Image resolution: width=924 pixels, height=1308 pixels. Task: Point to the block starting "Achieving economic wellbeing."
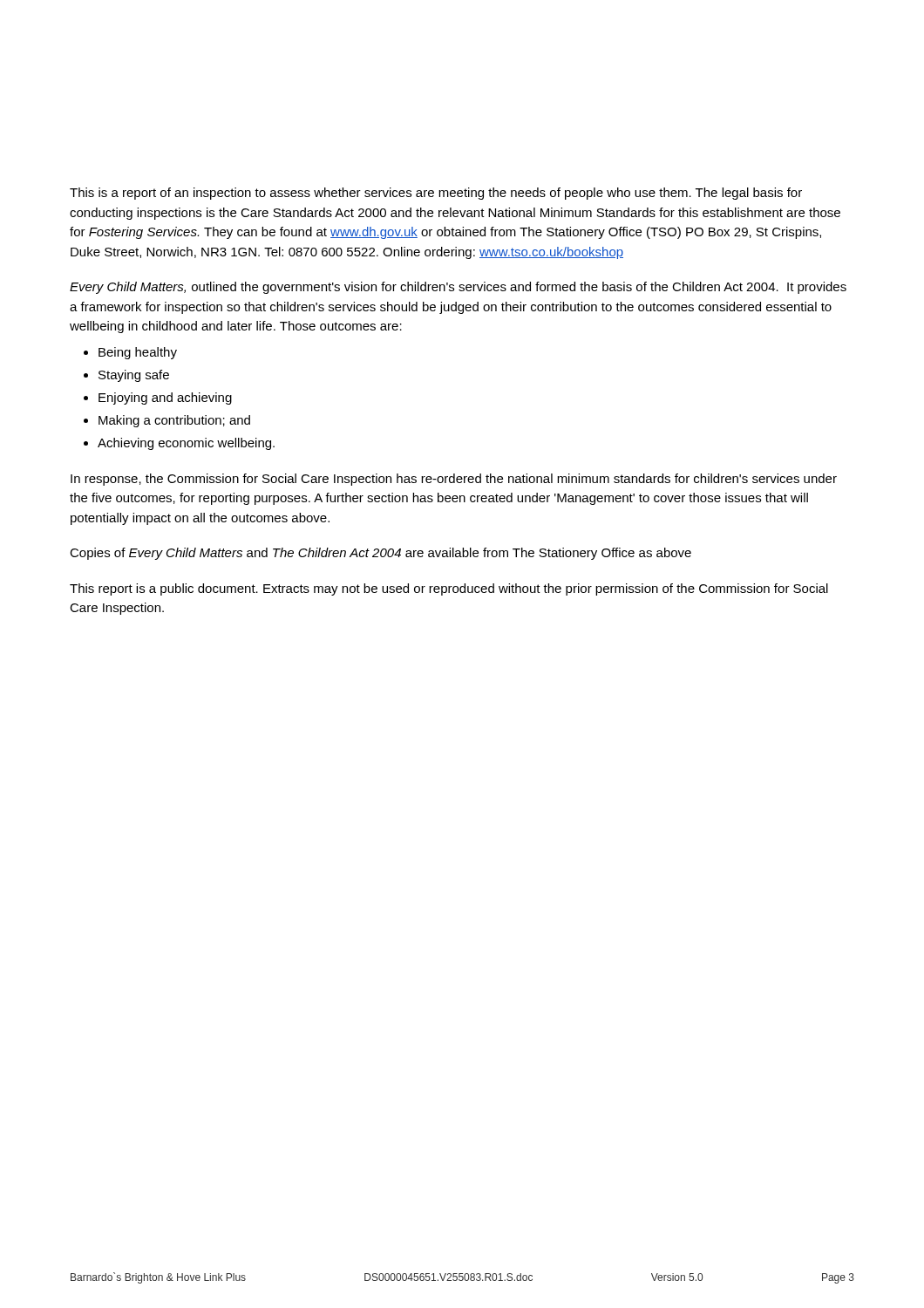187,442
